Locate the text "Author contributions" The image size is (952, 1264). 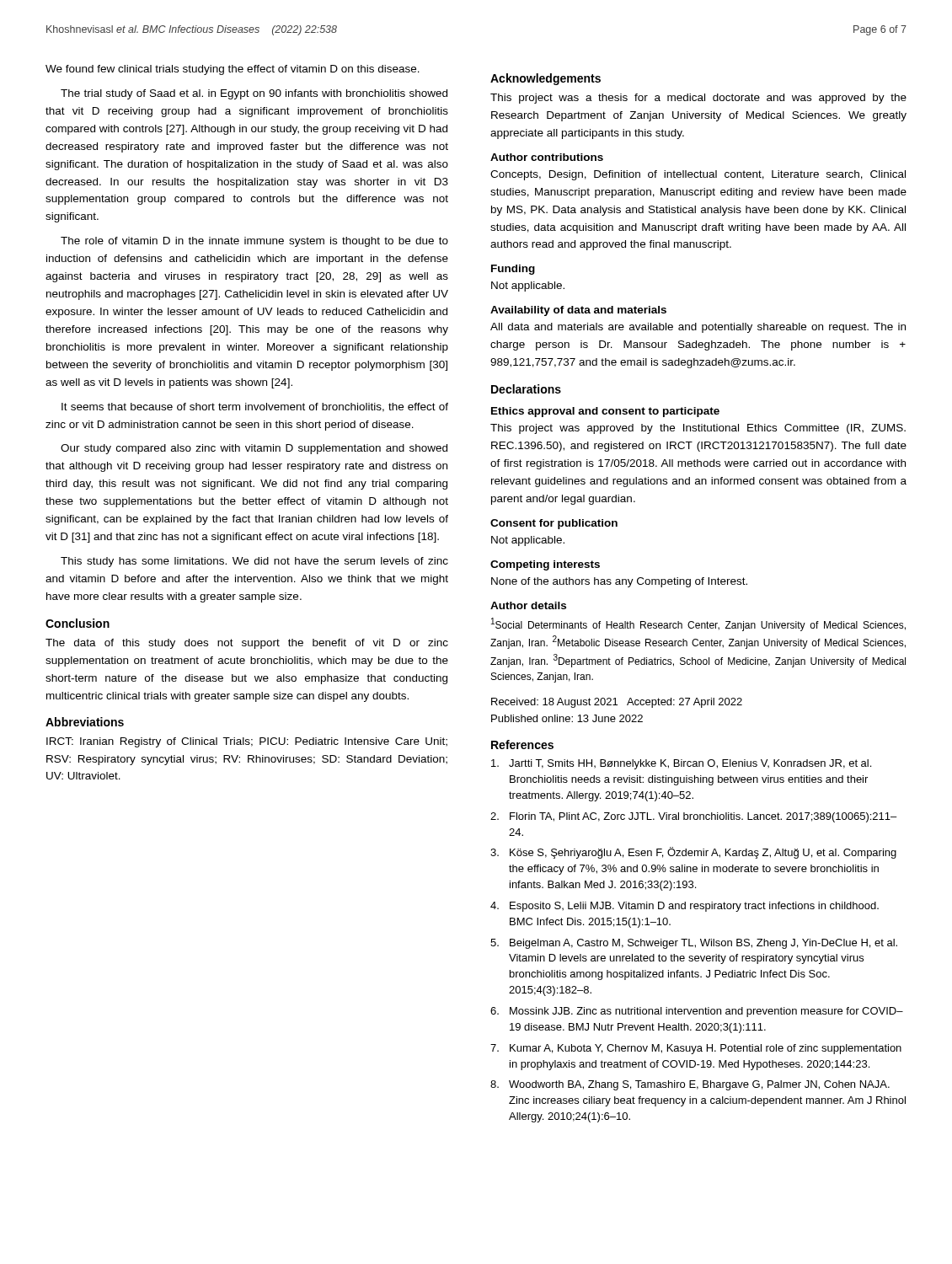tap(547, 157)
